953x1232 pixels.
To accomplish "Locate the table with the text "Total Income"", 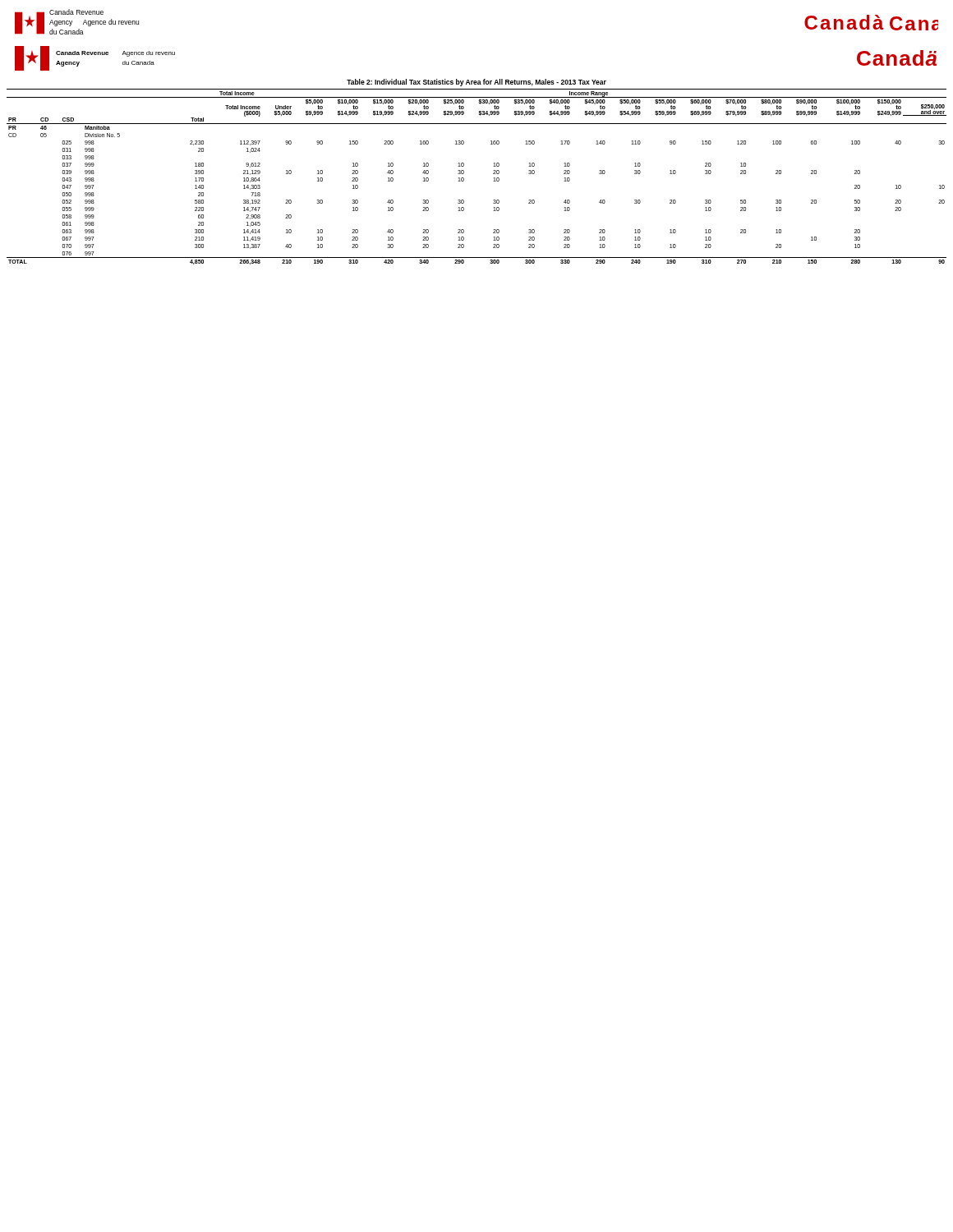I will coord(476,177).
